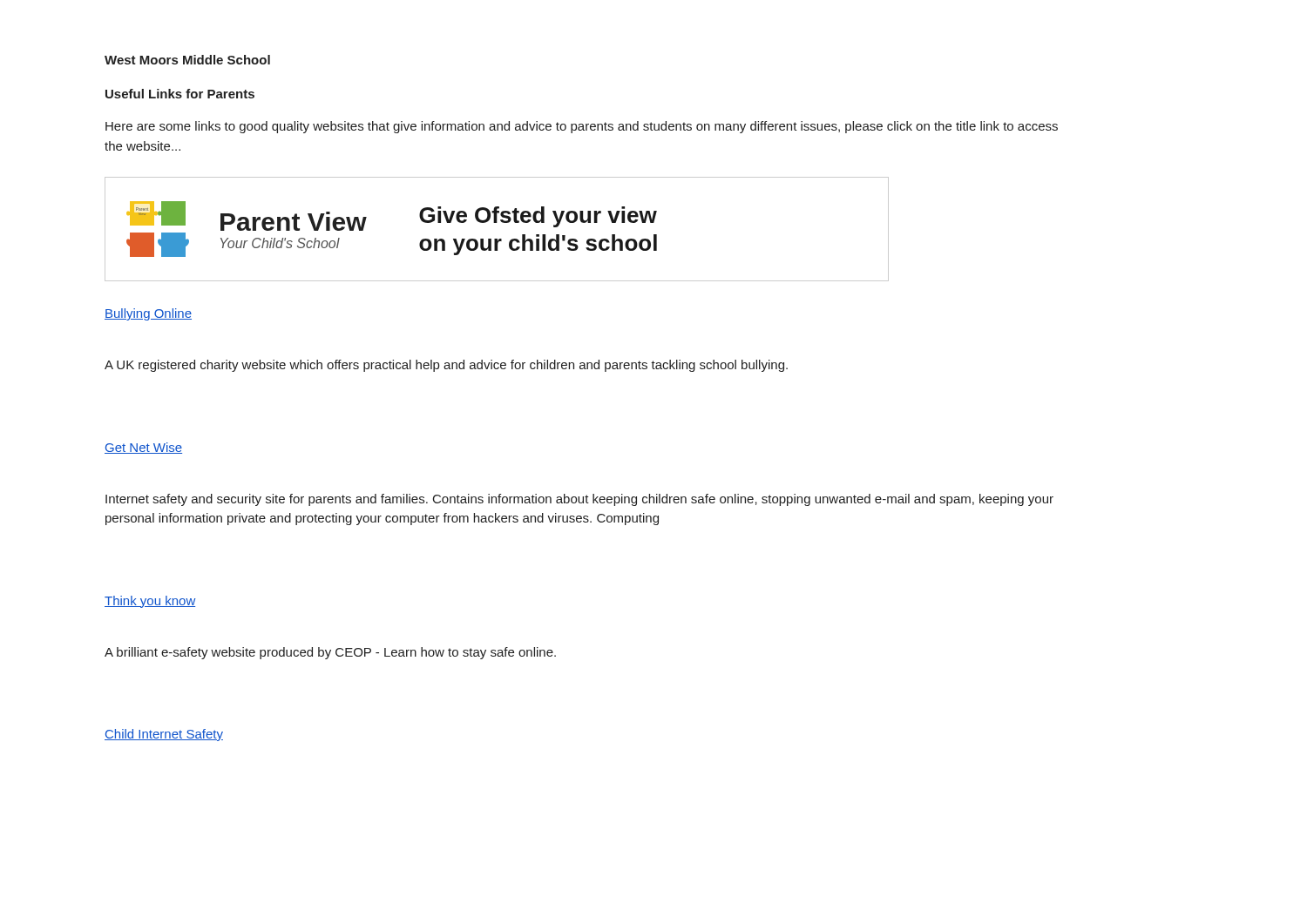Find the section header that says "Useful Links for Parents"
Image resolution: width=1307 pixels, height=924 pixels.
[x=180, y=94]
